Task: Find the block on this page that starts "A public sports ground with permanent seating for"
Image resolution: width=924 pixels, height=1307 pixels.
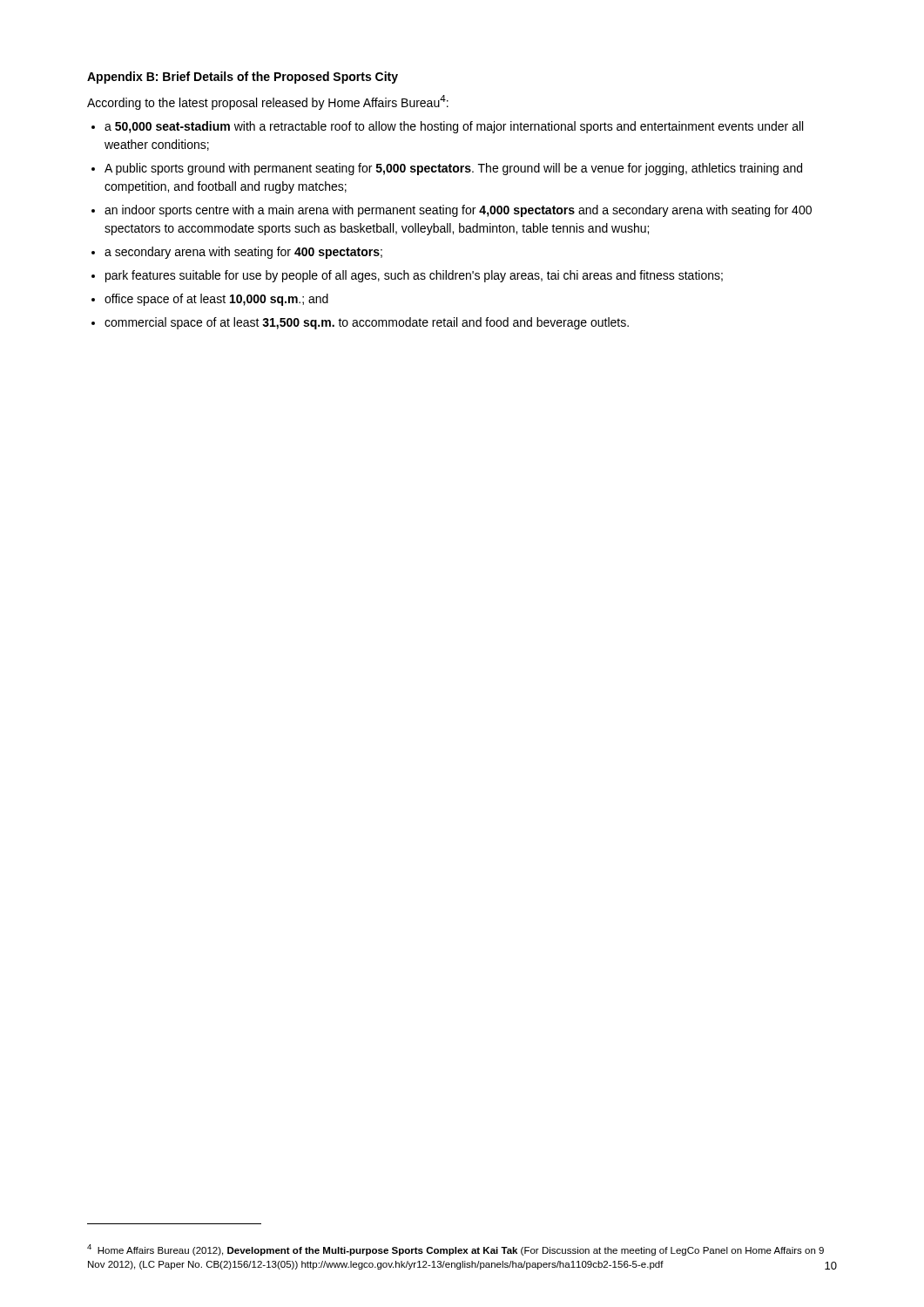Action: (454, 177)
